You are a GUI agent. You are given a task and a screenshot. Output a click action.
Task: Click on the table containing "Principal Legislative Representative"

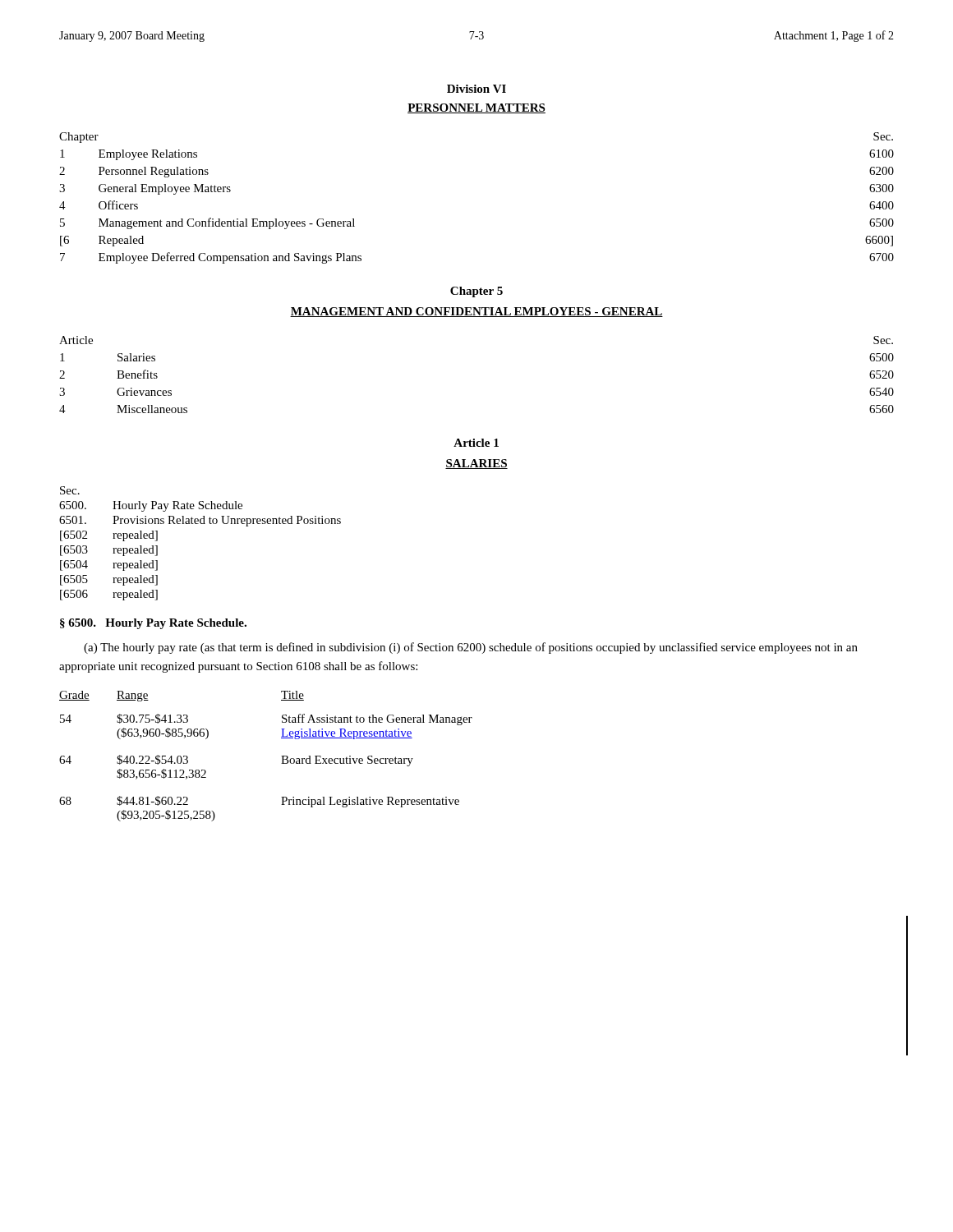[476, 755]
